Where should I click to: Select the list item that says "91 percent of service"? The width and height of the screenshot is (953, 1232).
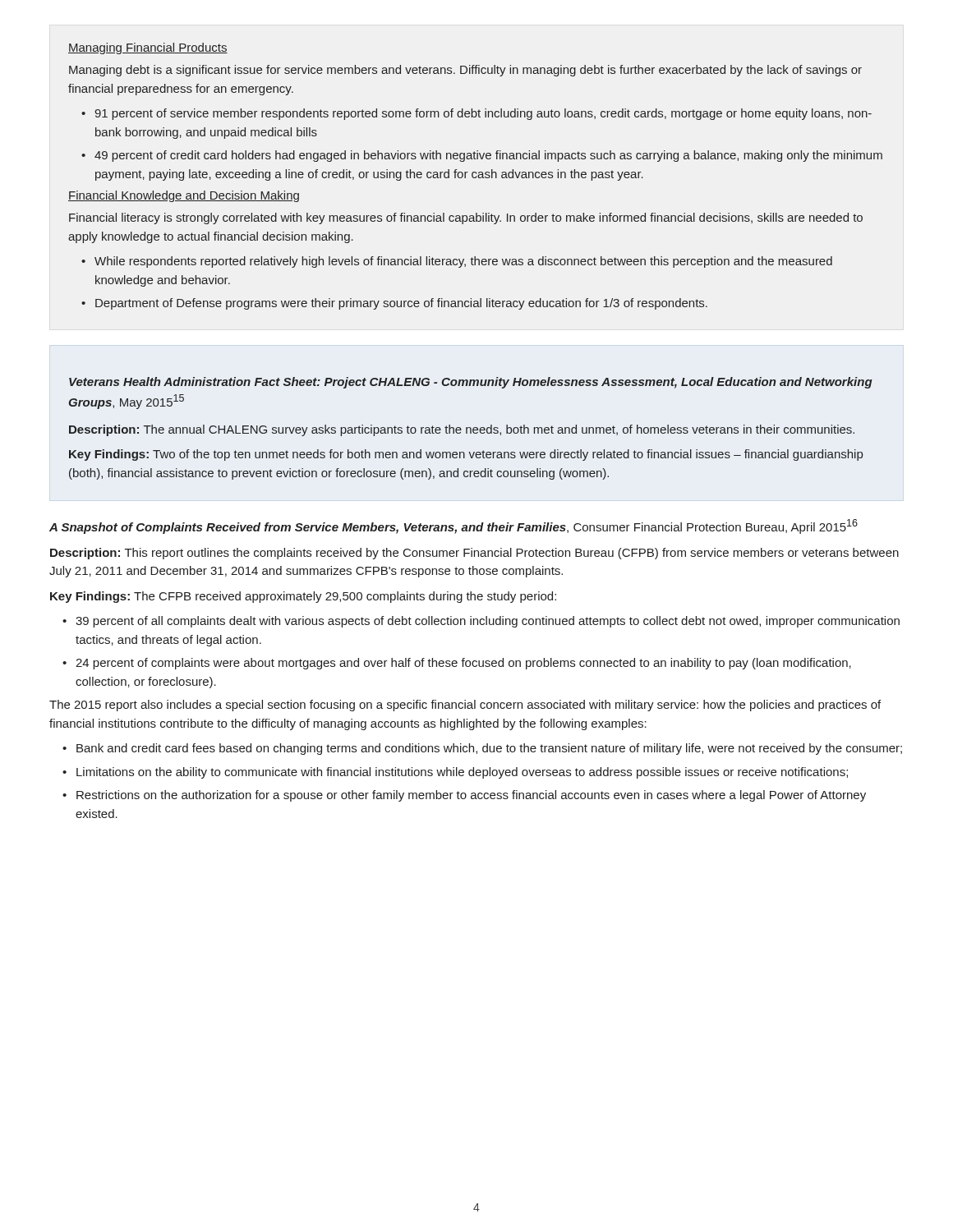(482, 123)
